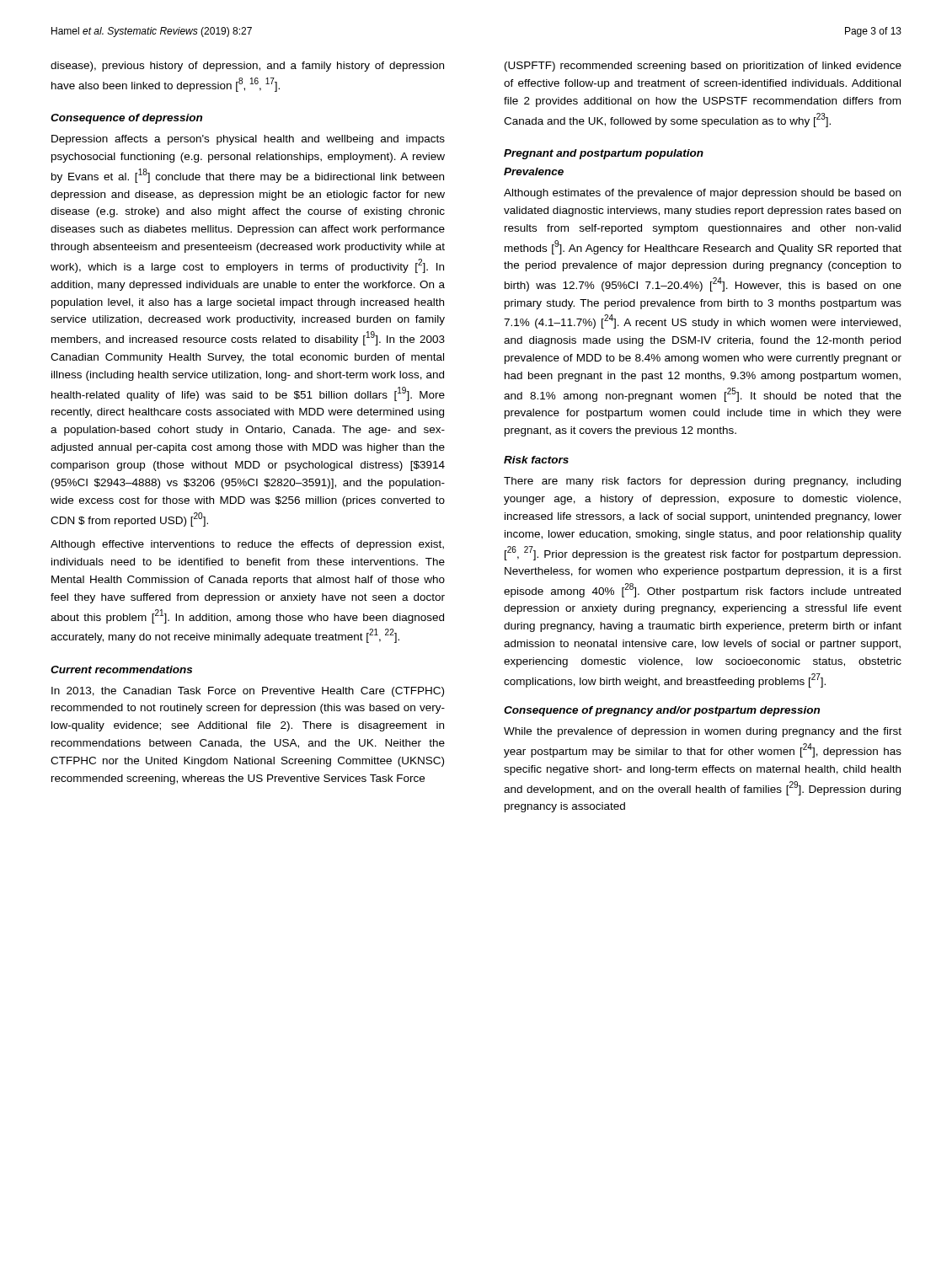Navigate to the passage starting "Although effective interventions to reduce the effects"
The image size is (952, 1264).
(248, 591)
